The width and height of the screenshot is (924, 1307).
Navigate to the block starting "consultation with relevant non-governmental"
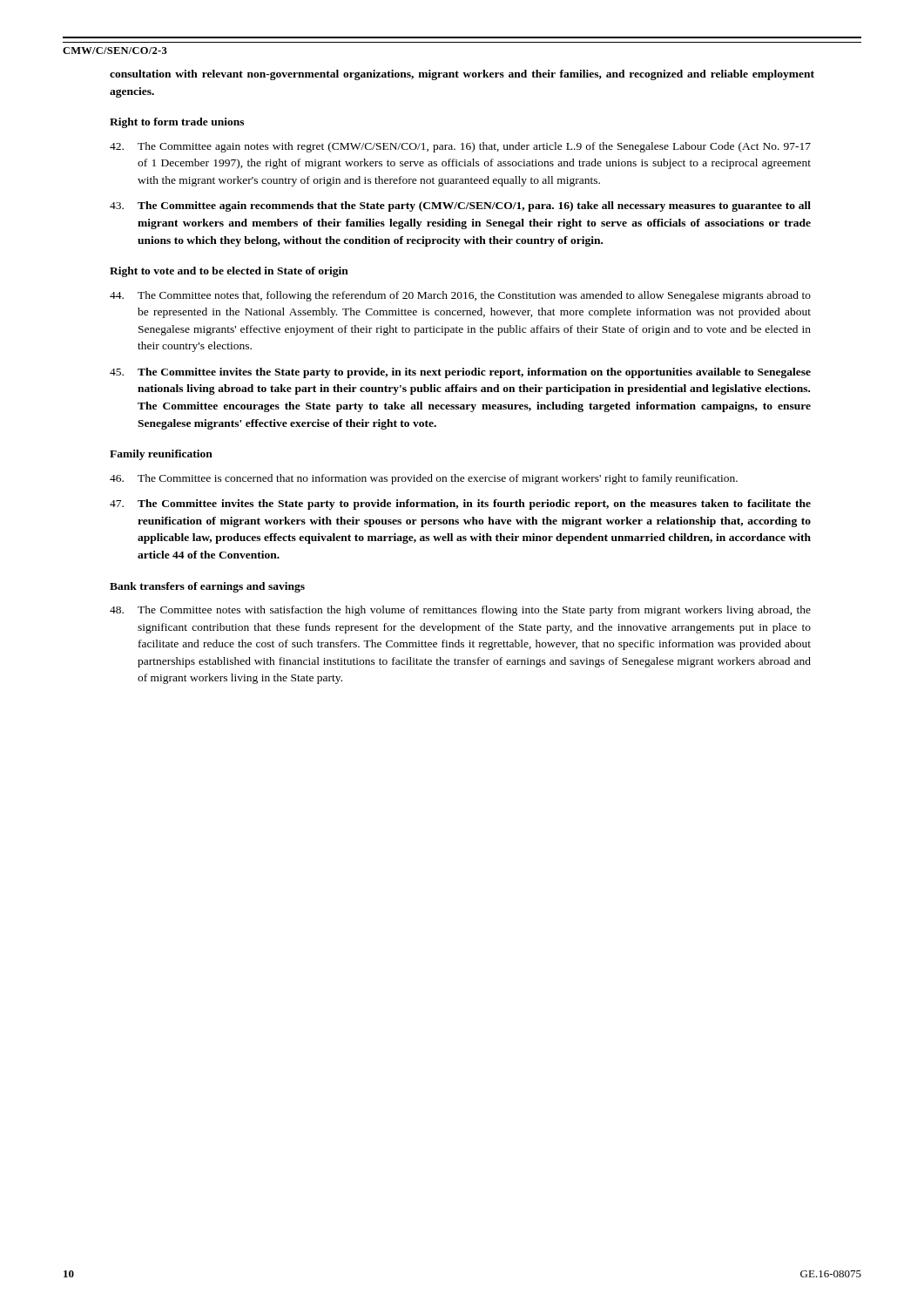[x=462, y=82]
